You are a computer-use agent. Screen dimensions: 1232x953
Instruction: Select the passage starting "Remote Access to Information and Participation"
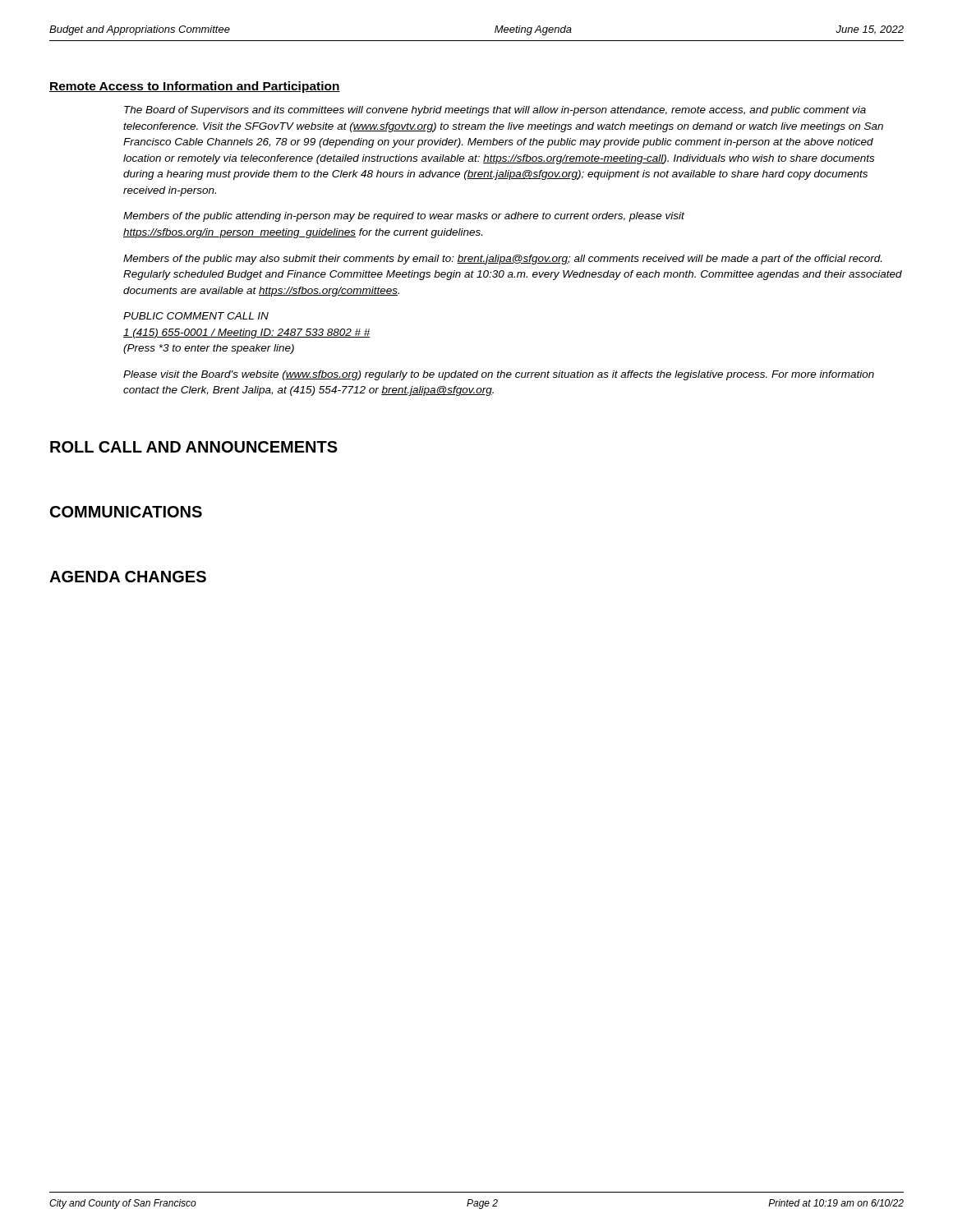pos(194,86)
